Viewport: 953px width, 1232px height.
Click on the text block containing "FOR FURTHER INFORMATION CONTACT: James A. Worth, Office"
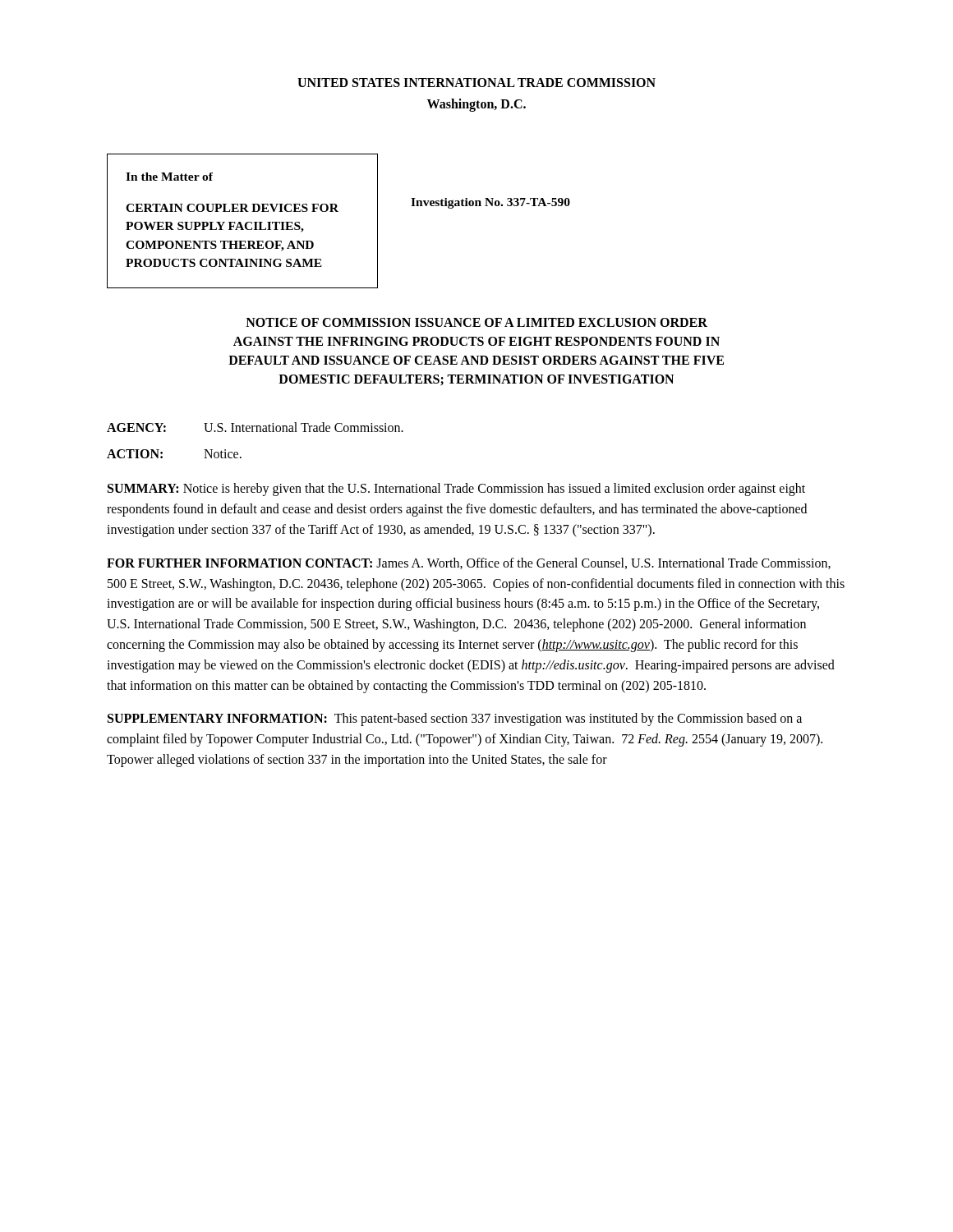pyautogui.click(x=476, y=624)
